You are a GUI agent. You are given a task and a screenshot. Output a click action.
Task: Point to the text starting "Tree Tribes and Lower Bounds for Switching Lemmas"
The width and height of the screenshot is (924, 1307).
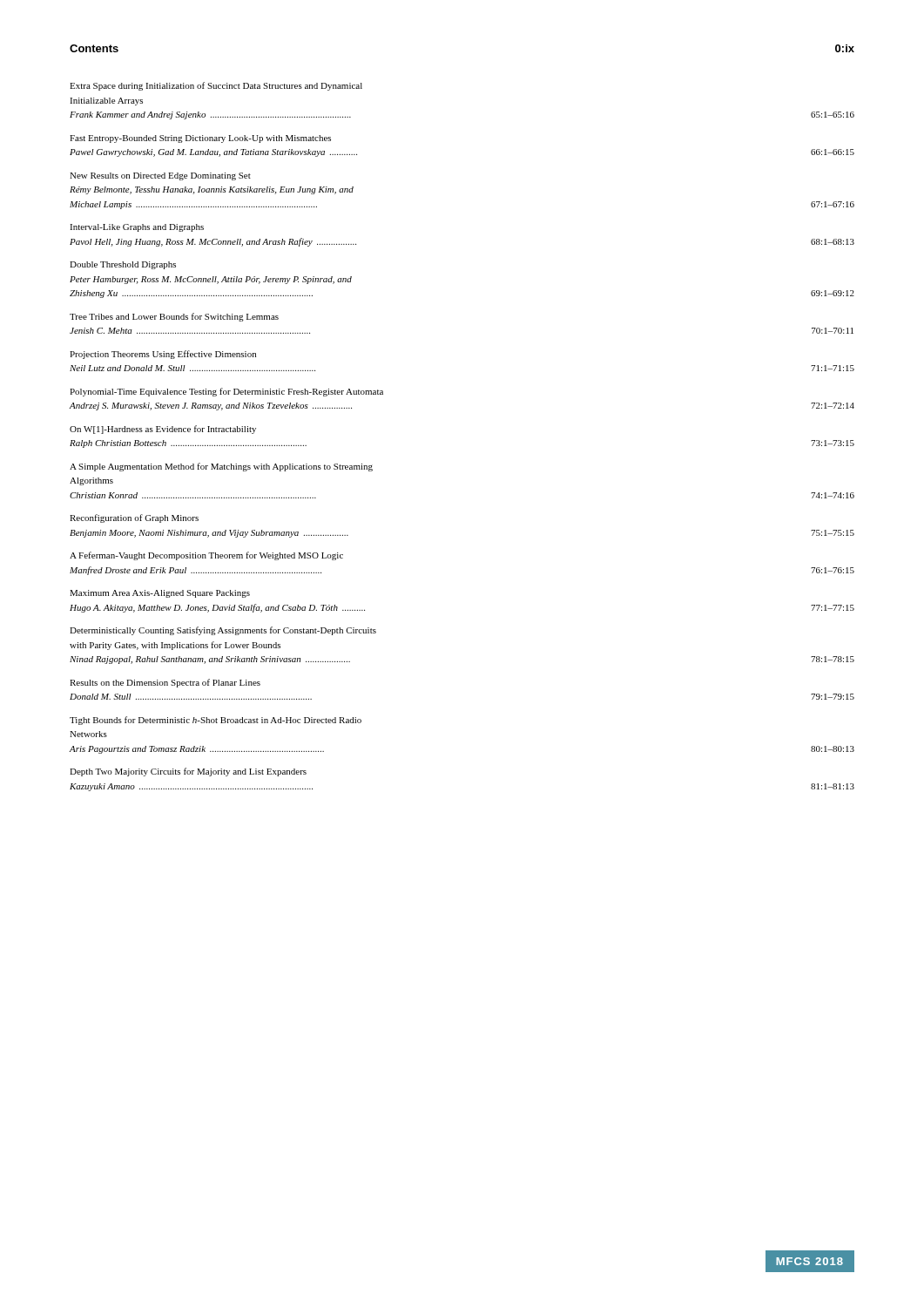[x=174, y=317]
